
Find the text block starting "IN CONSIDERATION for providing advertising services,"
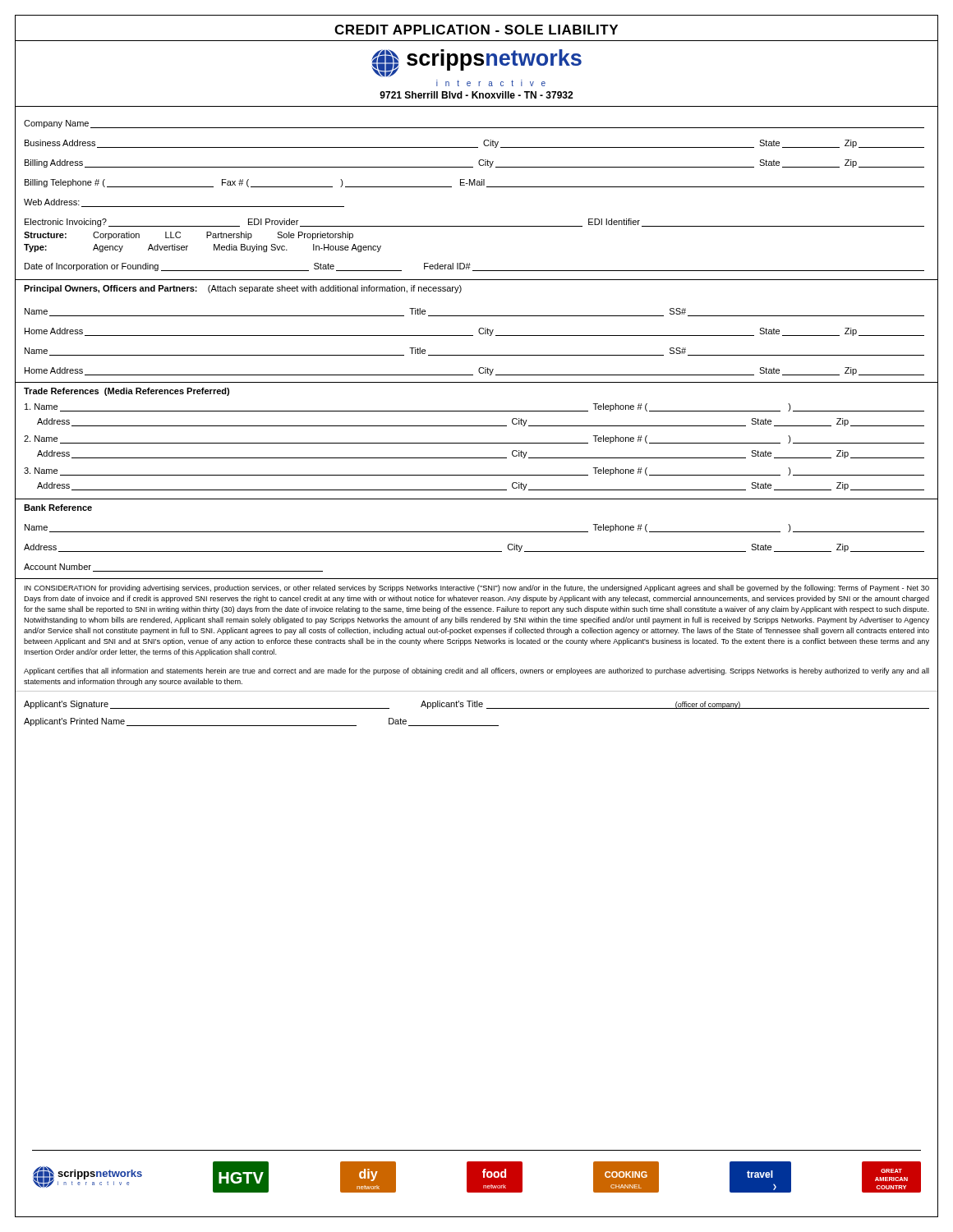tap(476, 620)
